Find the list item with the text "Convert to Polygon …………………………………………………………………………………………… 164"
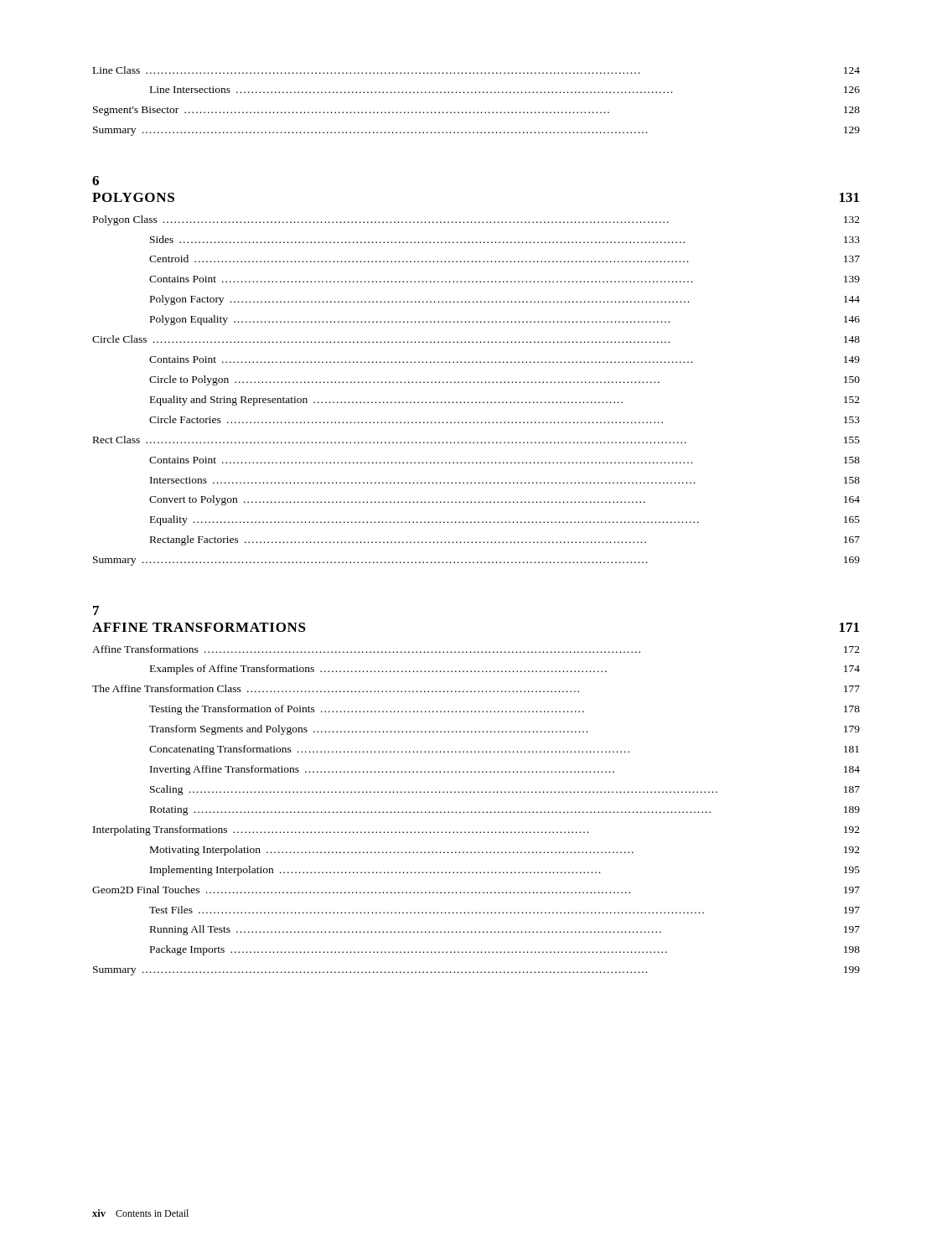Image resolution: width=952 pixels, height=1257 pixels. [x=505, y=500]
